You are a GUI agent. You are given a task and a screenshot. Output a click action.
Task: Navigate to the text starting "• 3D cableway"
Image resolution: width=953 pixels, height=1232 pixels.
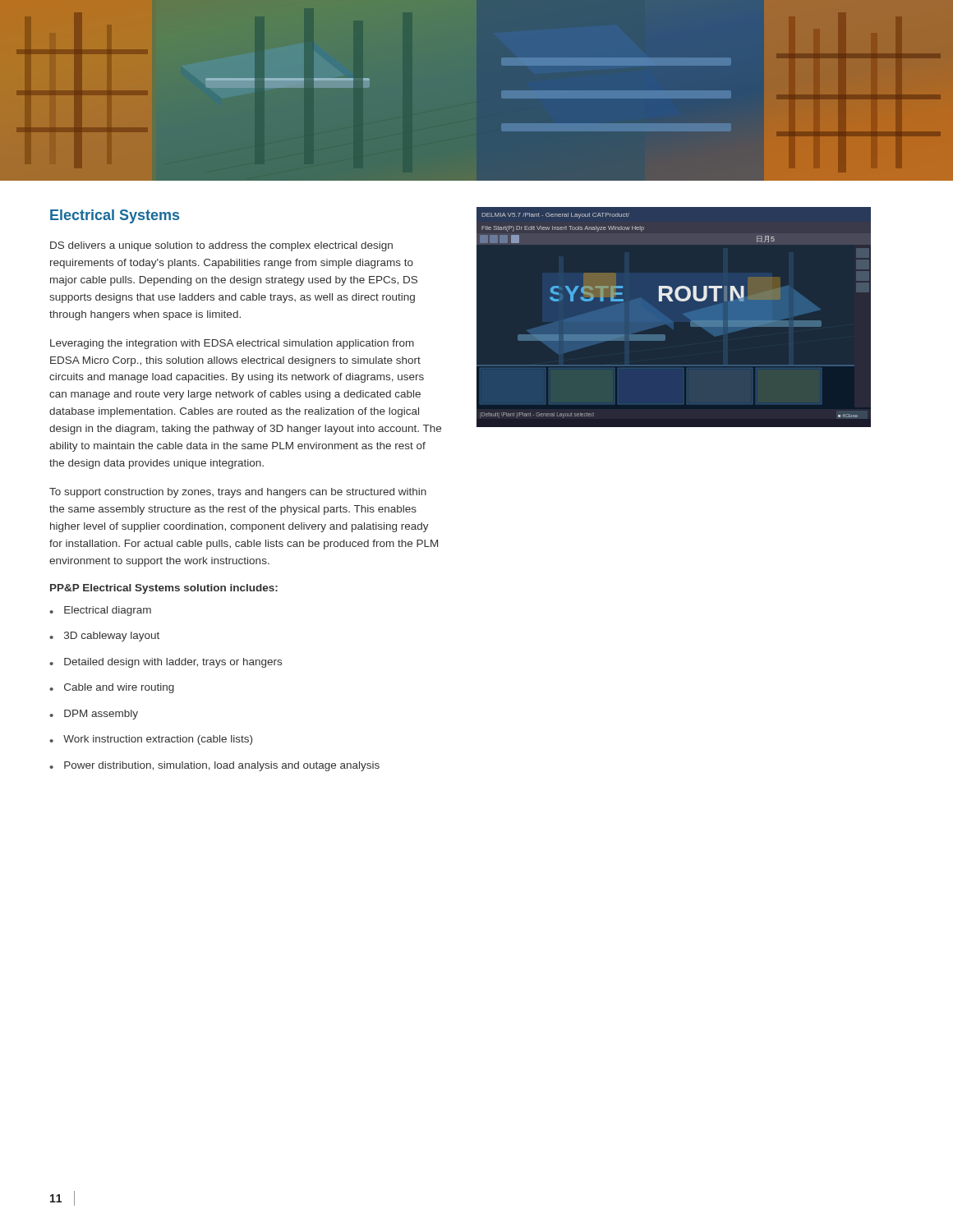(x=104, y=637)
